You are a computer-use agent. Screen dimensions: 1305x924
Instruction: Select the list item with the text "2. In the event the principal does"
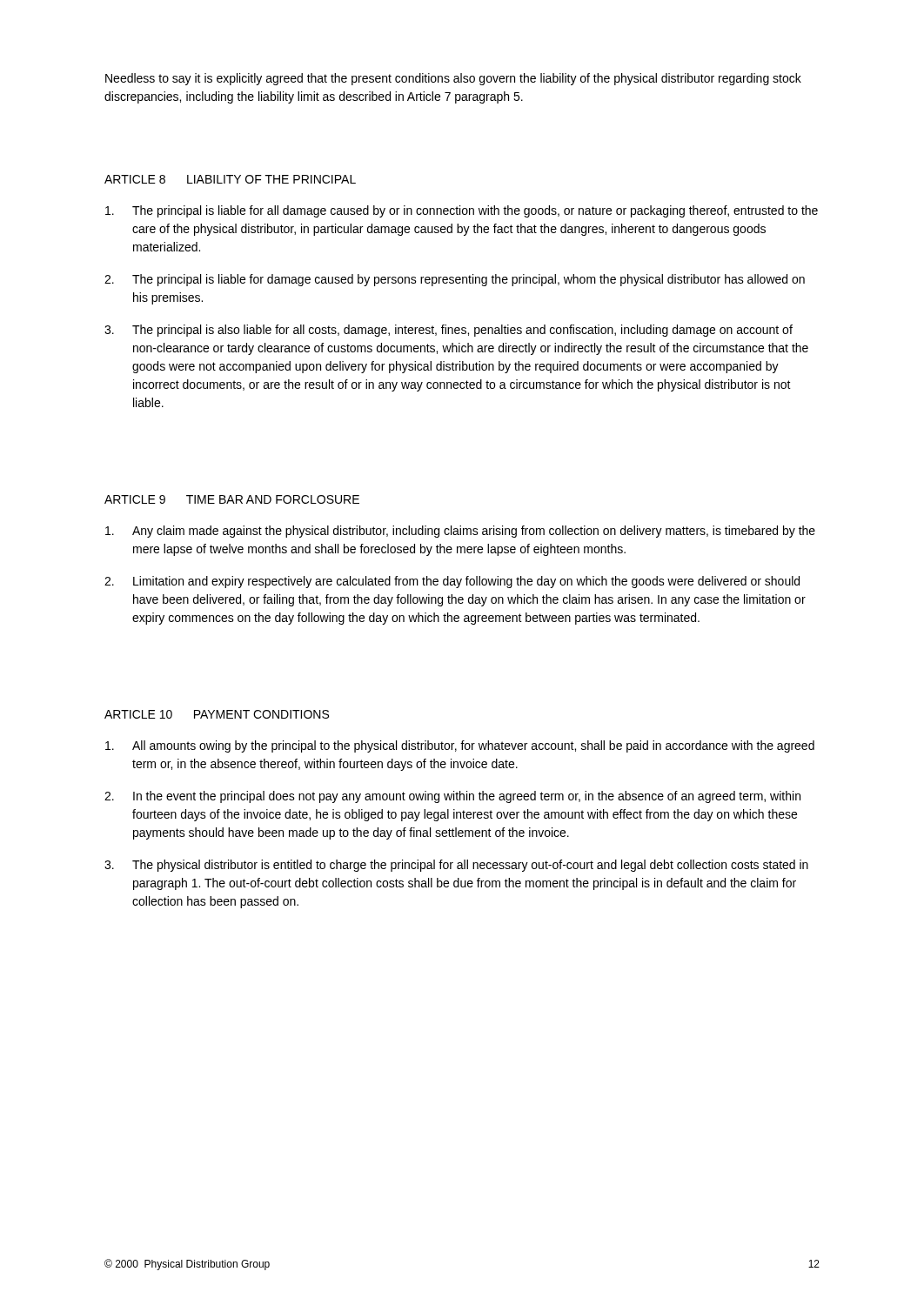462,815
